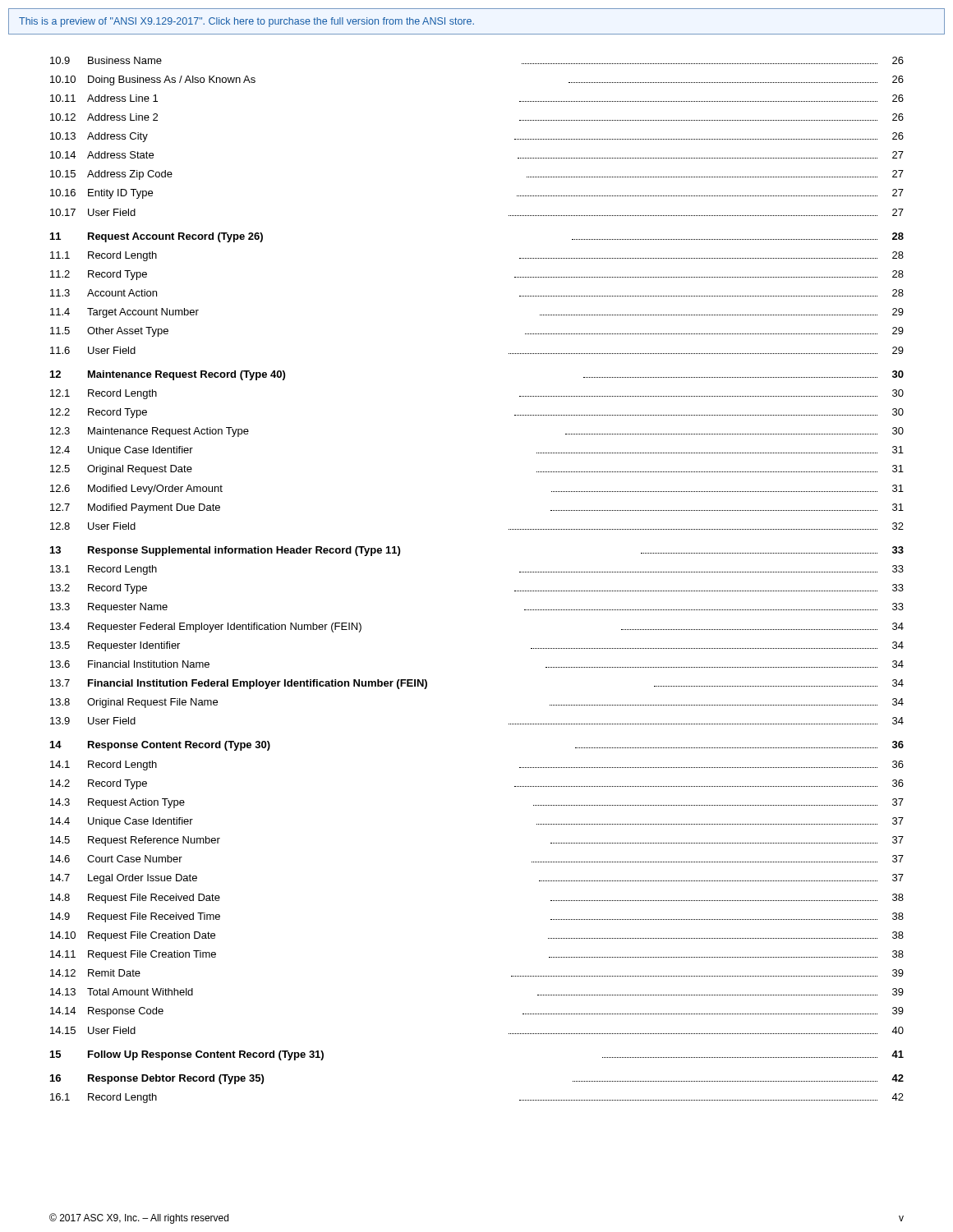Viewport: 953px width, 1232px height.
Task: Click the passage that begins "14.11 Request File Creation Time"
Action: tap(67, 955)
